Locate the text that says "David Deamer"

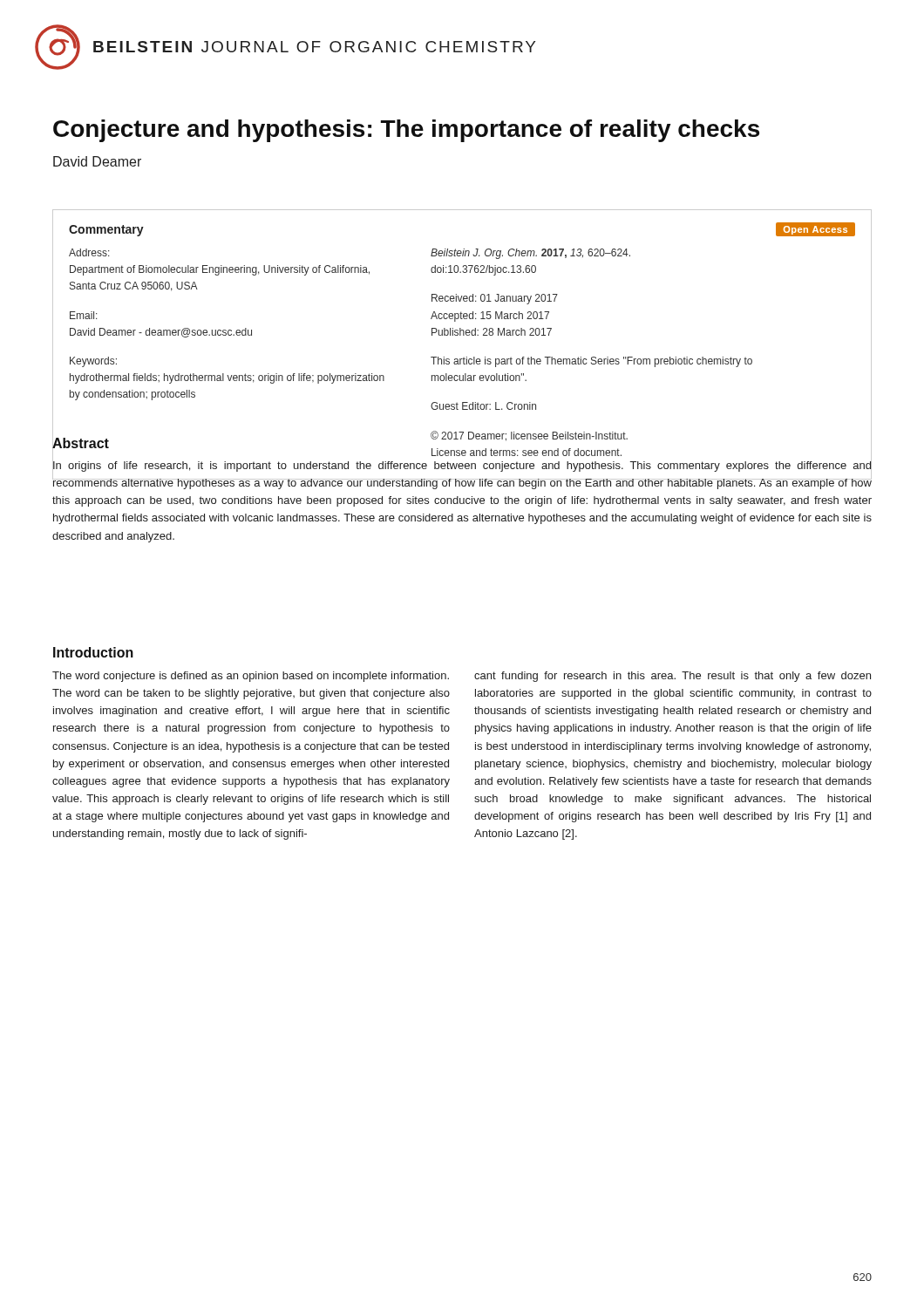[97, 162]
